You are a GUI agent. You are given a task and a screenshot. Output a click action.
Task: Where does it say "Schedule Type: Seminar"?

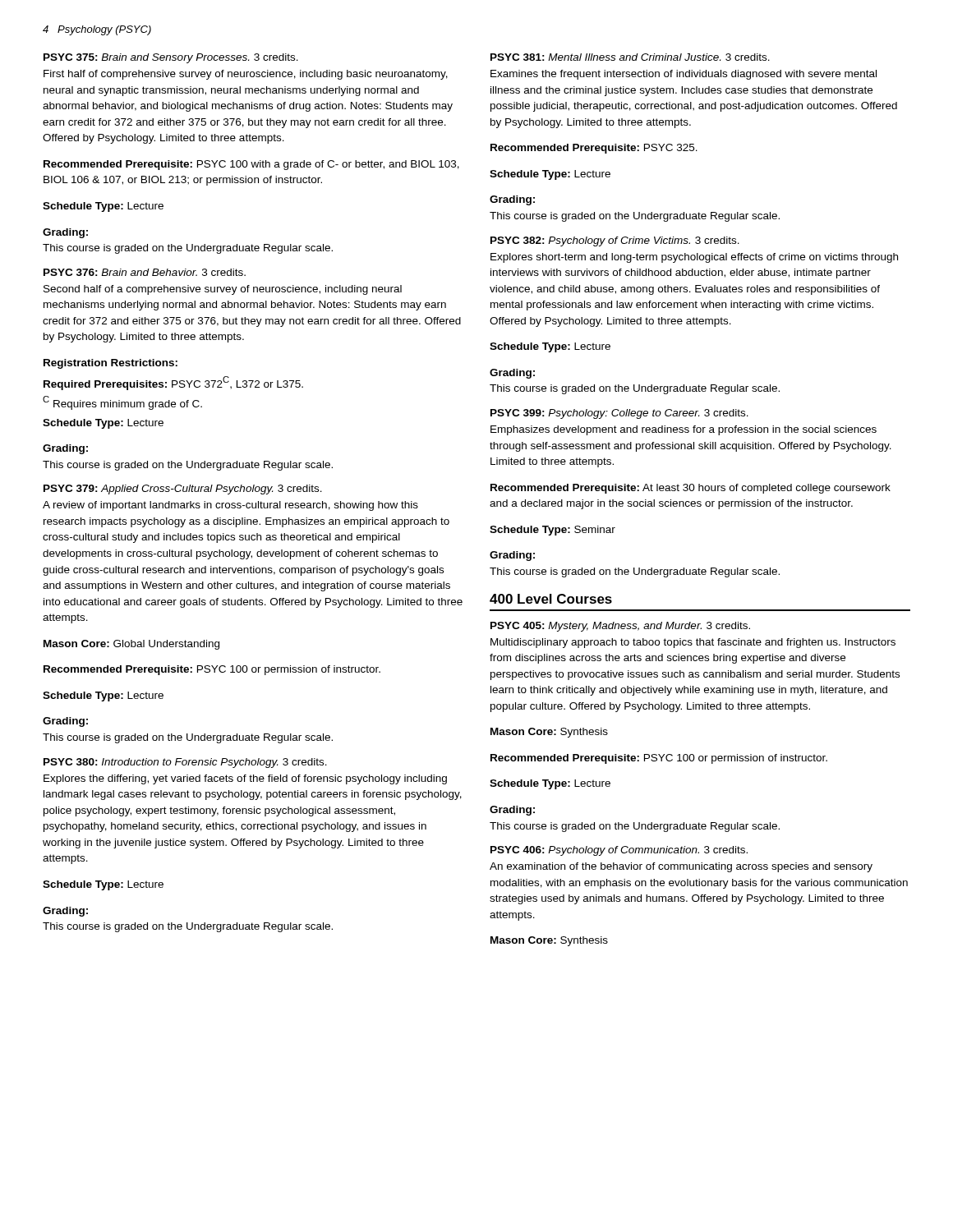(552, 531)
